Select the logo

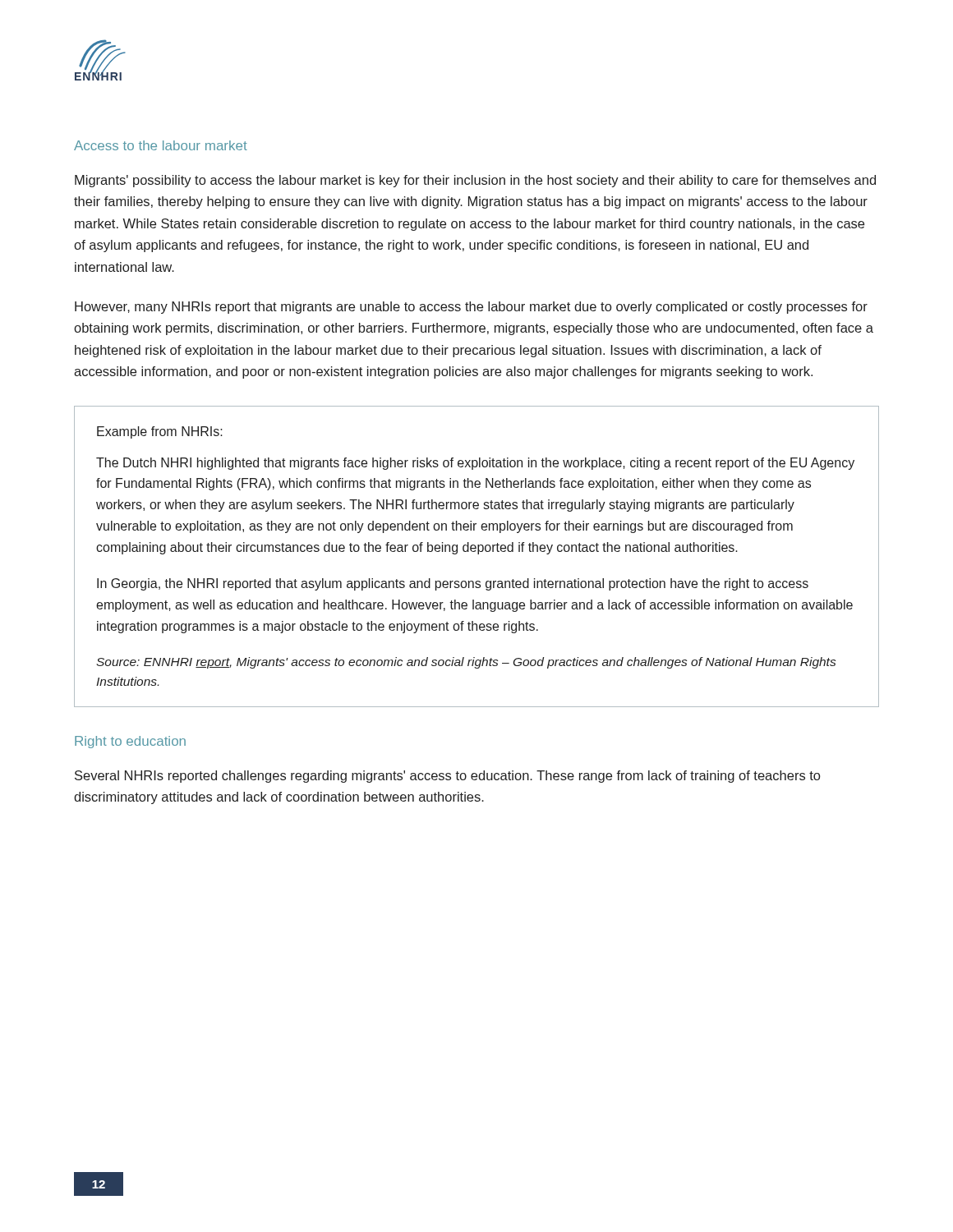point(111,60)
